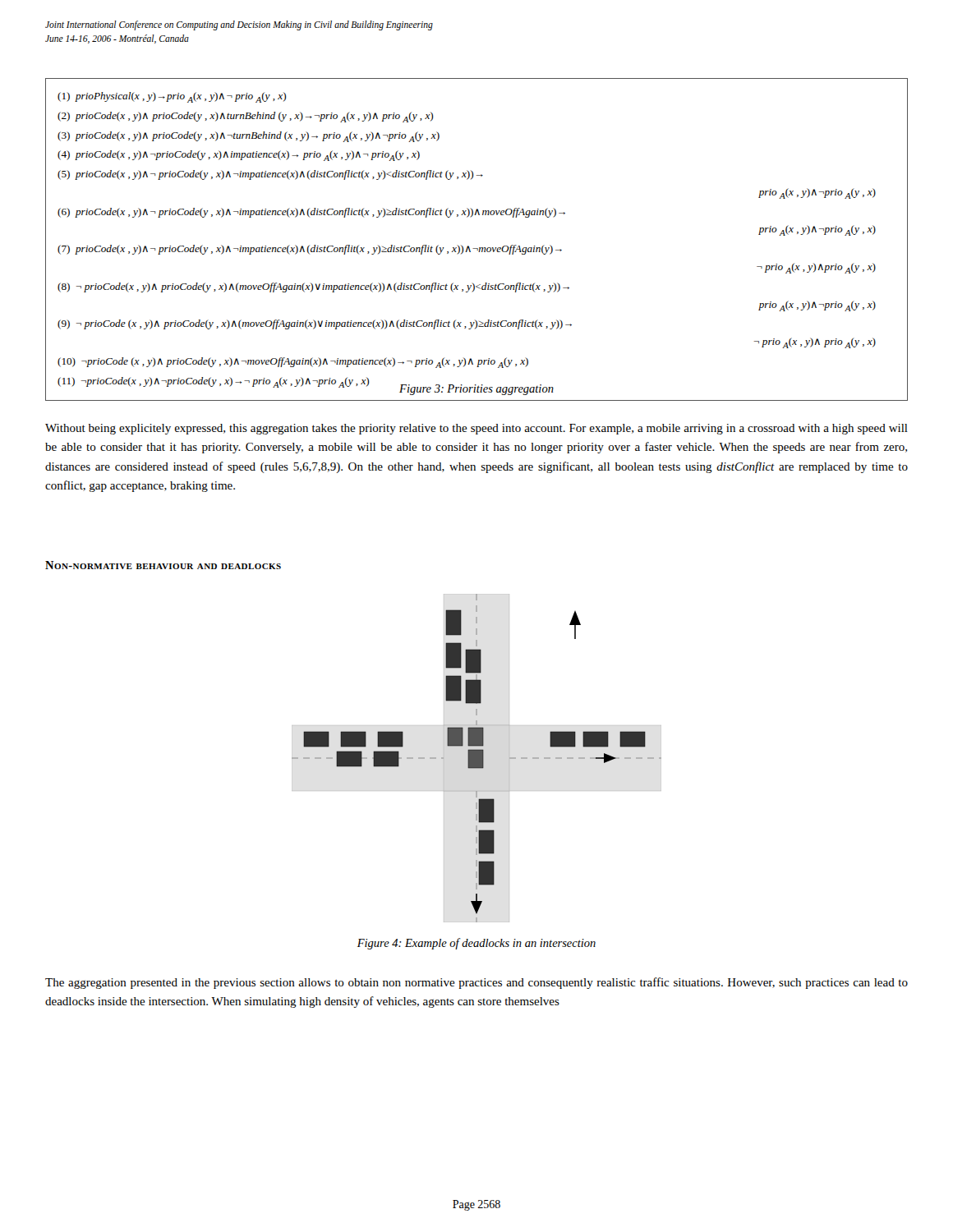Click on the illustration
Viewport: 953px width, 1232px height.
point(476,756)
